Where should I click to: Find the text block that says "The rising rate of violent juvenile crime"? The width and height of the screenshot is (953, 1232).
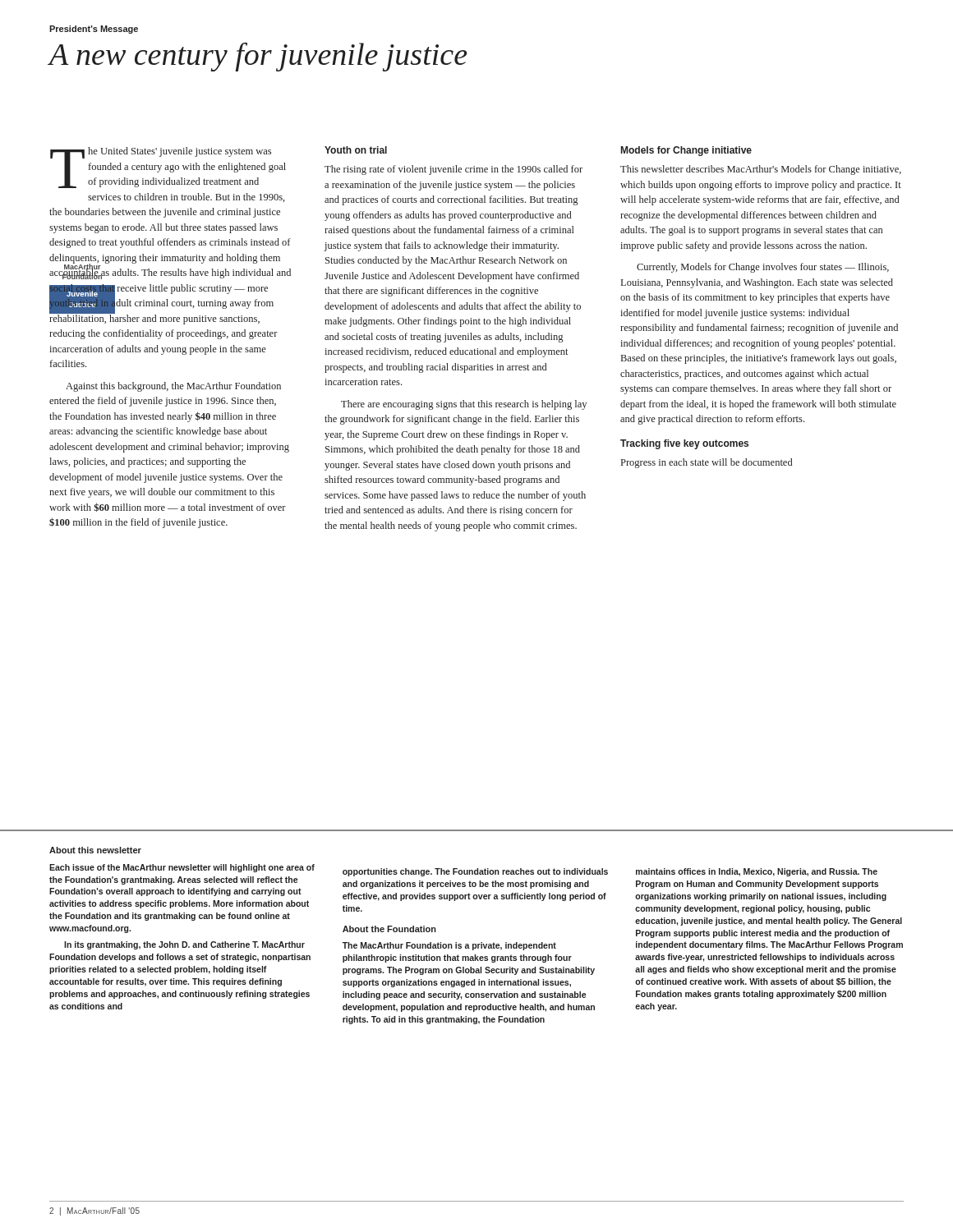coord(454,276)
